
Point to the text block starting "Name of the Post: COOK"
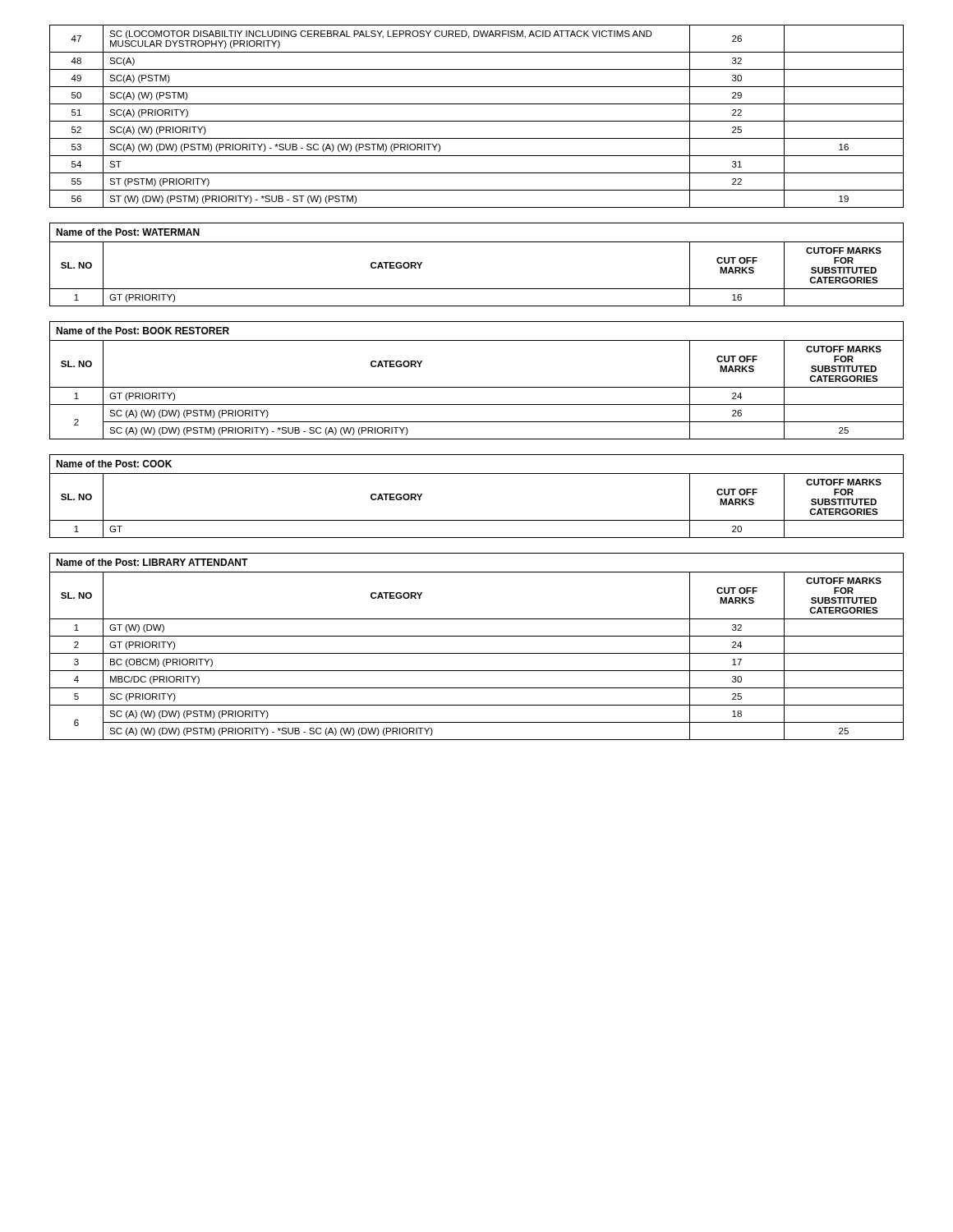pyautogui.click(x=114, y=464)
